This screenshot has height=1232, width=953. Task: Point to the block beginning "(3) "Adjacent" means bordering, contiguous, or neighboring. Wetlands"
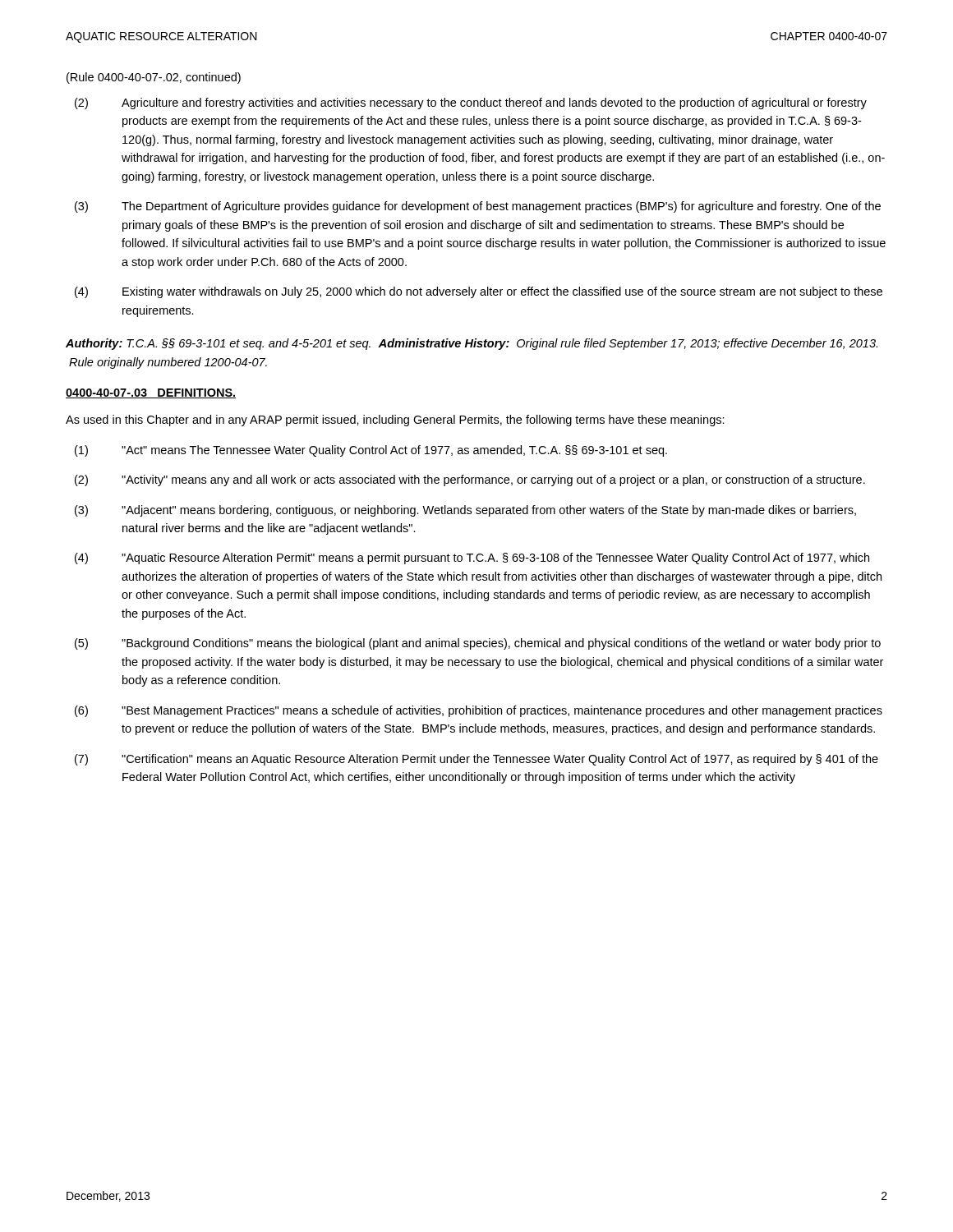[x=476, y=519]
